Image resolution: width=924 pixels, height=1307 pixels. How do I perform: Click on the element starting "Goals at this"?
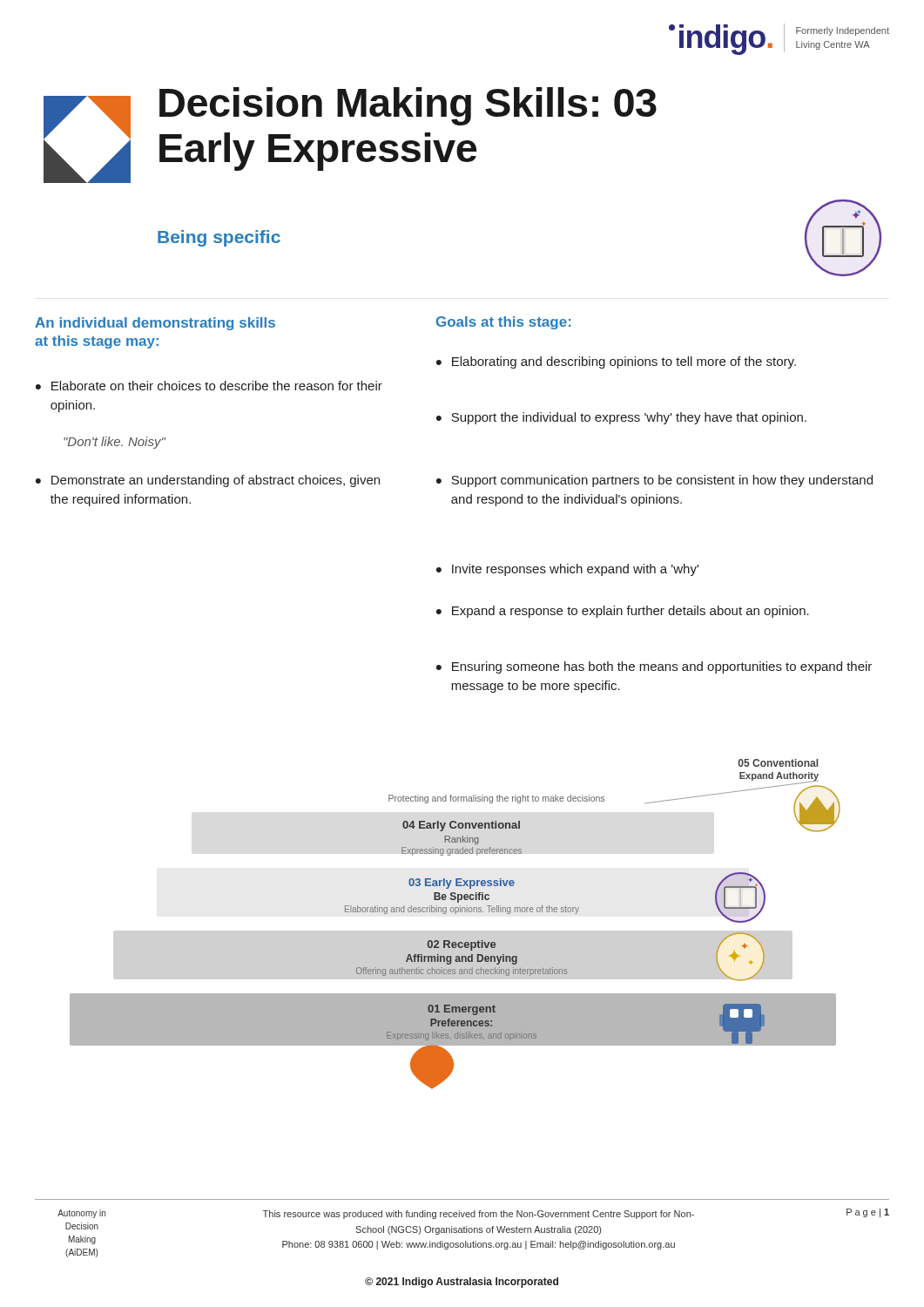coord(504,322)
